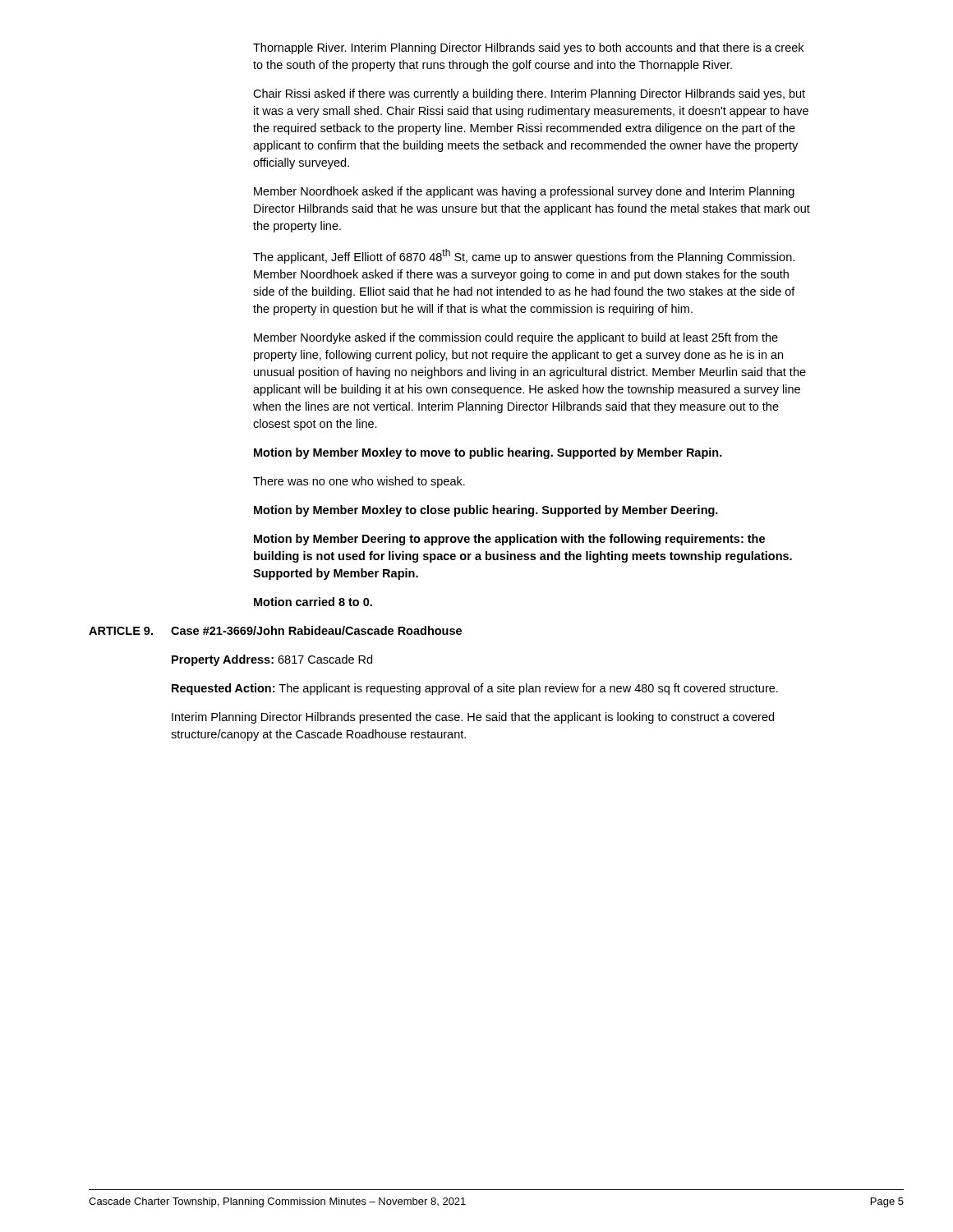The width and height of the screenshot is (953, 1232).
Task: Find the text starting "Motion by Member Moxley to move to public"
Action: pyautogui.click(x=488, y=453)
